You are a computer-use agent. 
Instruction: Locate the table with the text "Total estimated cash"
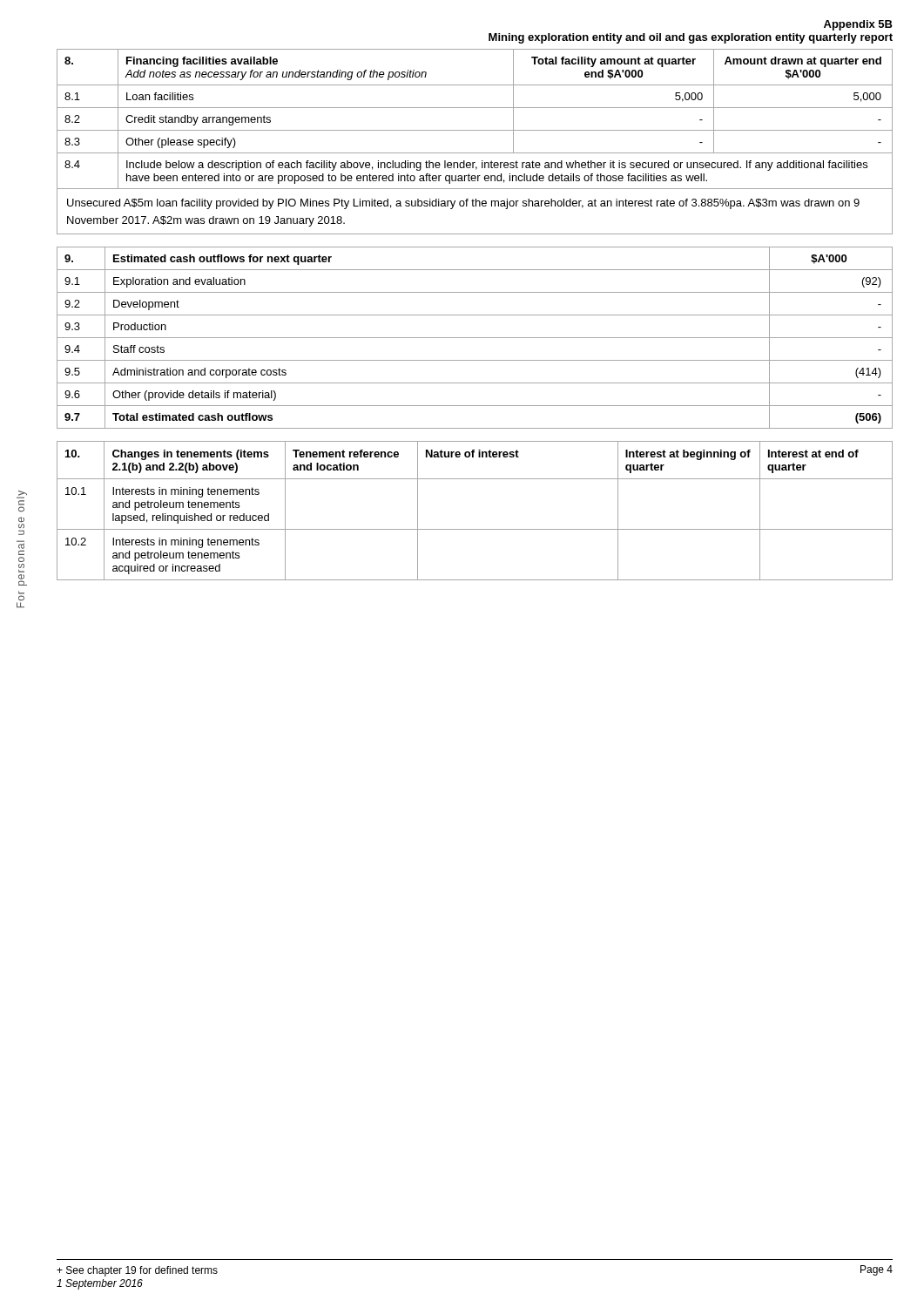pos(475,338)
